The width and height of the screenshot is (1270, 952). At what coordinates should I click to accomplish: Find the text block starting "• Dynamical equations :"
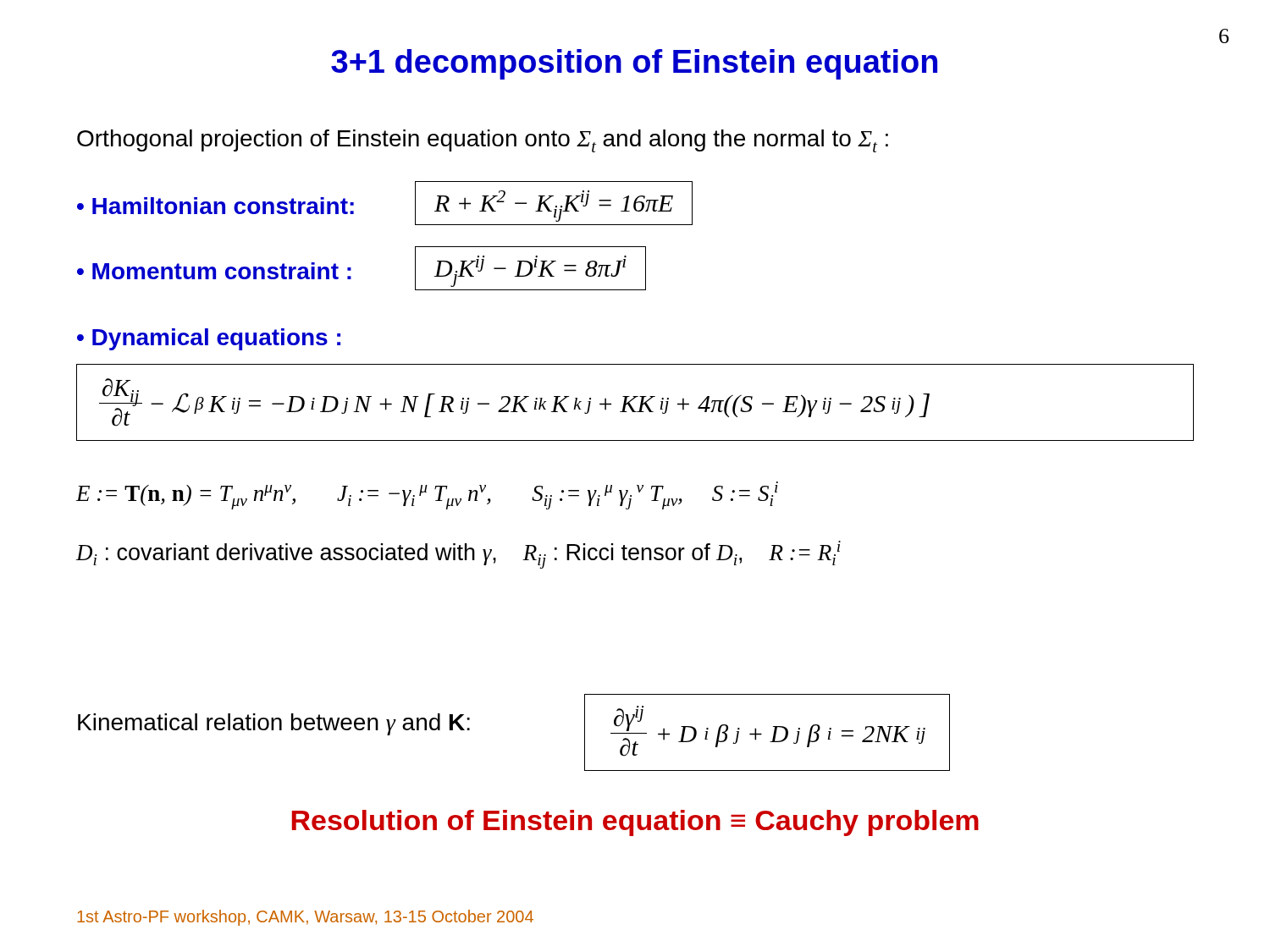click(x=209, y=337)
